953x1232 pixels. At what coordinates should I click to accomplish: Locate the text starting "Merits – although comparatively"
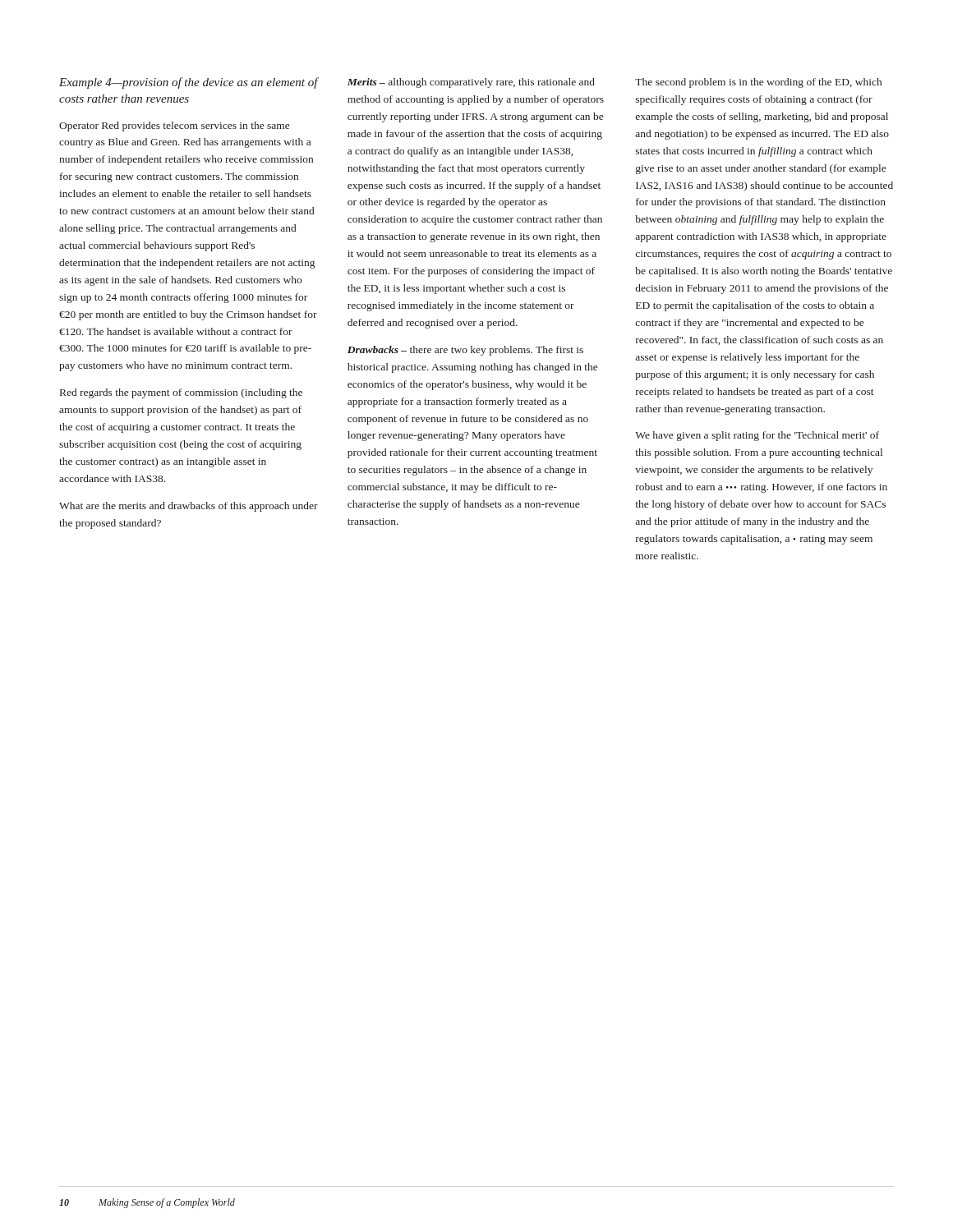pos(476,203)
